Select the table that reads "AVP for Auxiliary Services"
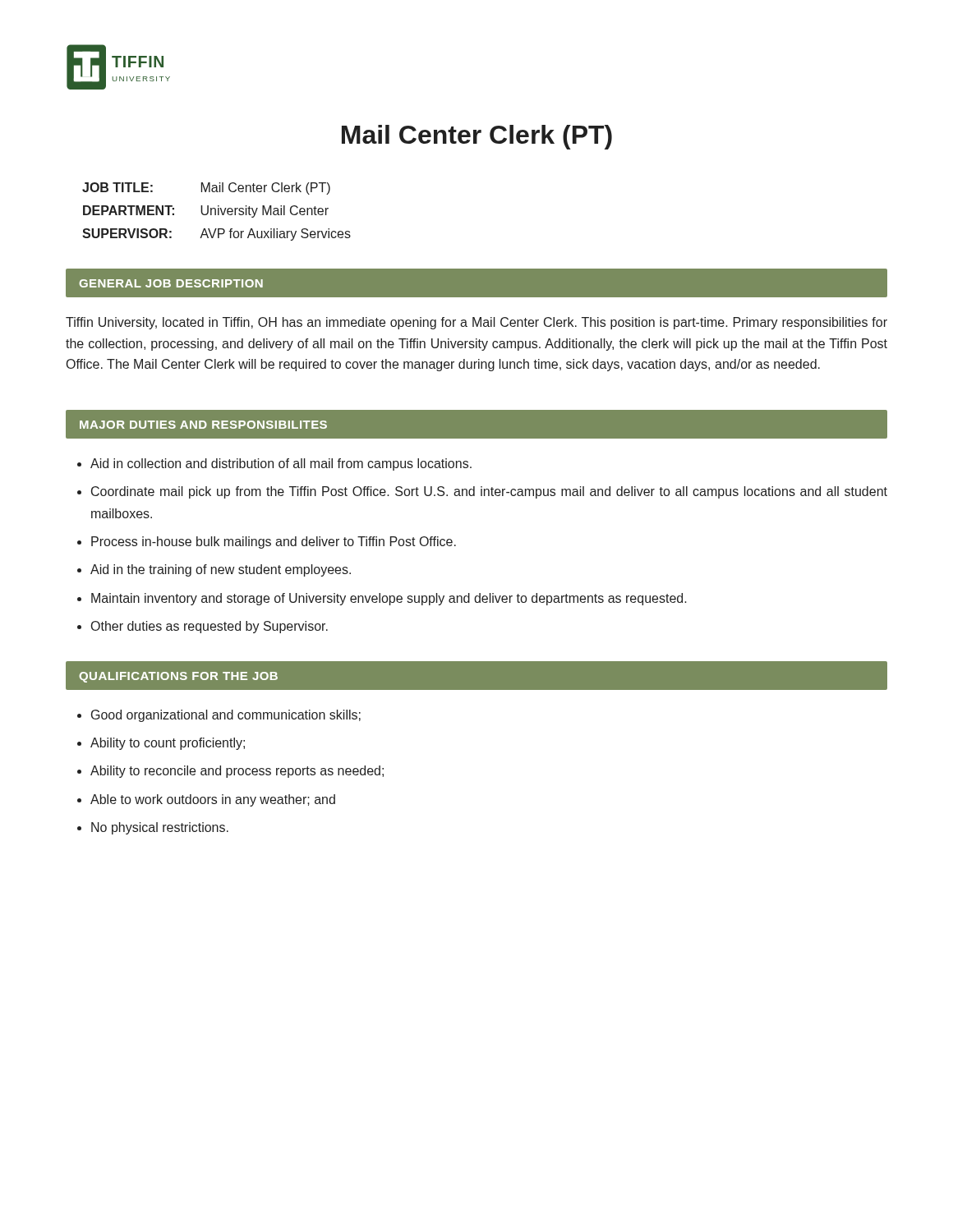The height and width of the screenshot is (1232, 953). [476, 211]
